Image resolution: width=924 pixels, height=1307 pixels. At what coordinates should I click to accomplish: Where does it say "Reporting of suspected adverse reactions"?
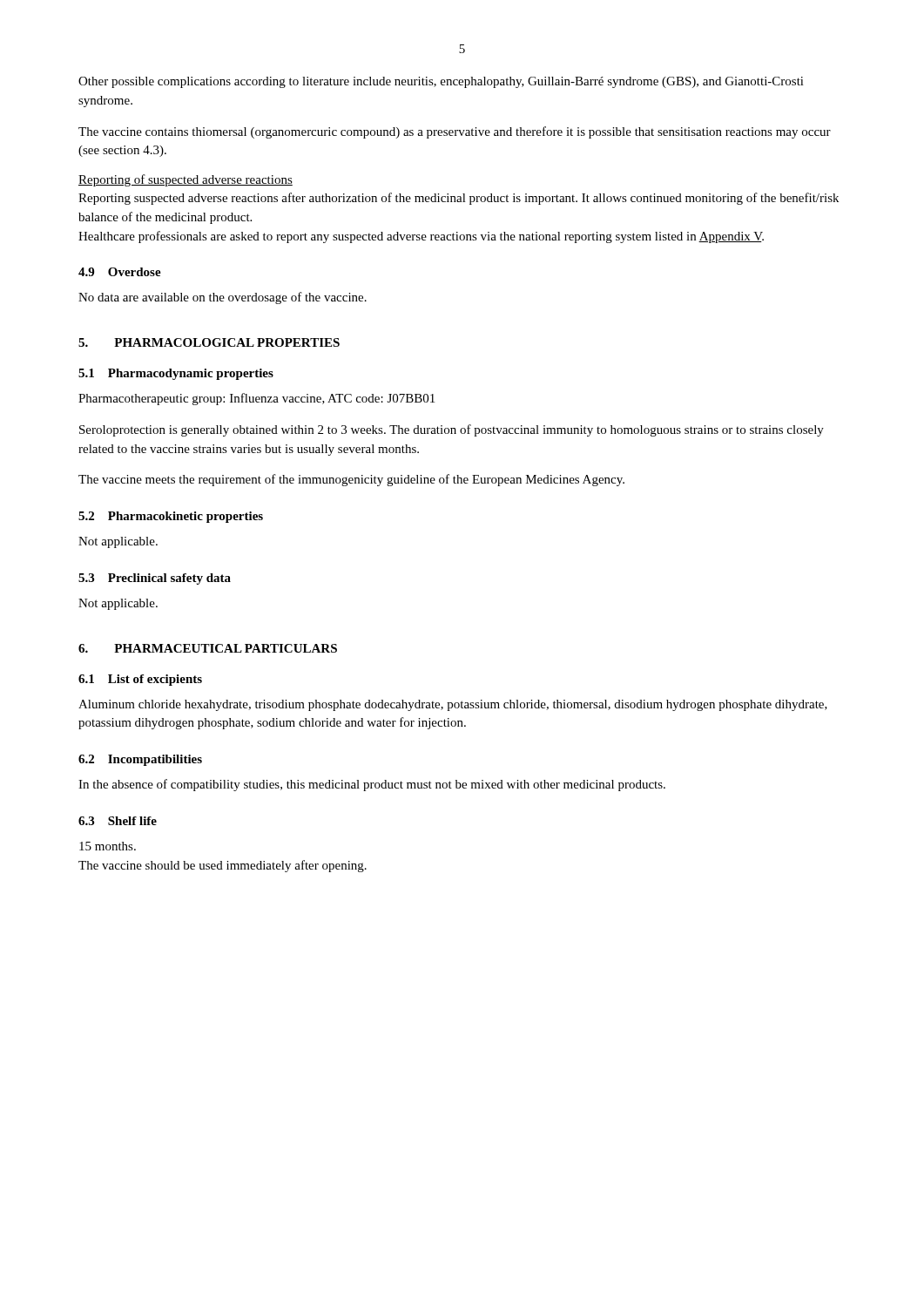185,180
